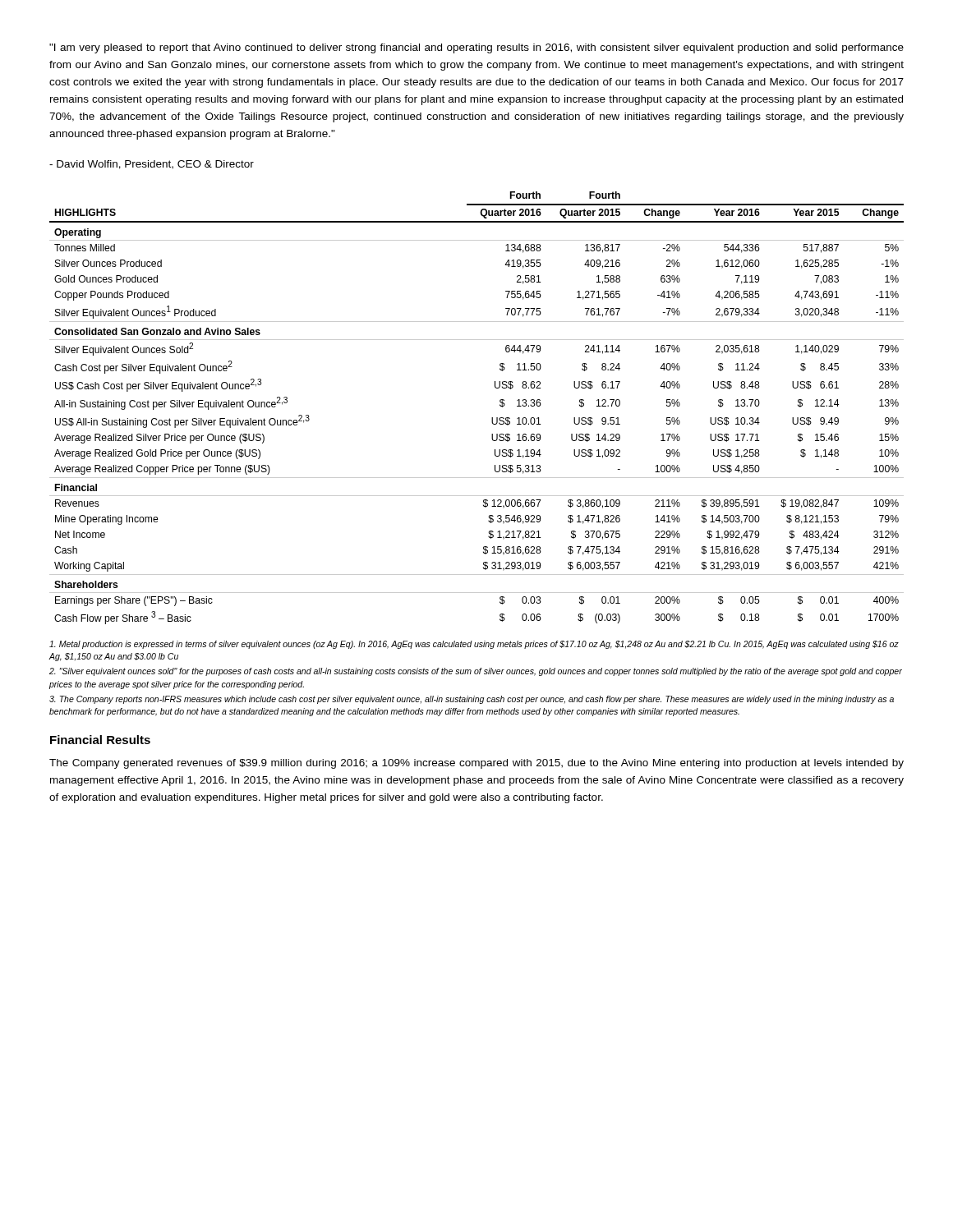Locate the text block starting ""I am very pleased"
The width and height of the screenshot is (953, 1232).
[476, 90]
